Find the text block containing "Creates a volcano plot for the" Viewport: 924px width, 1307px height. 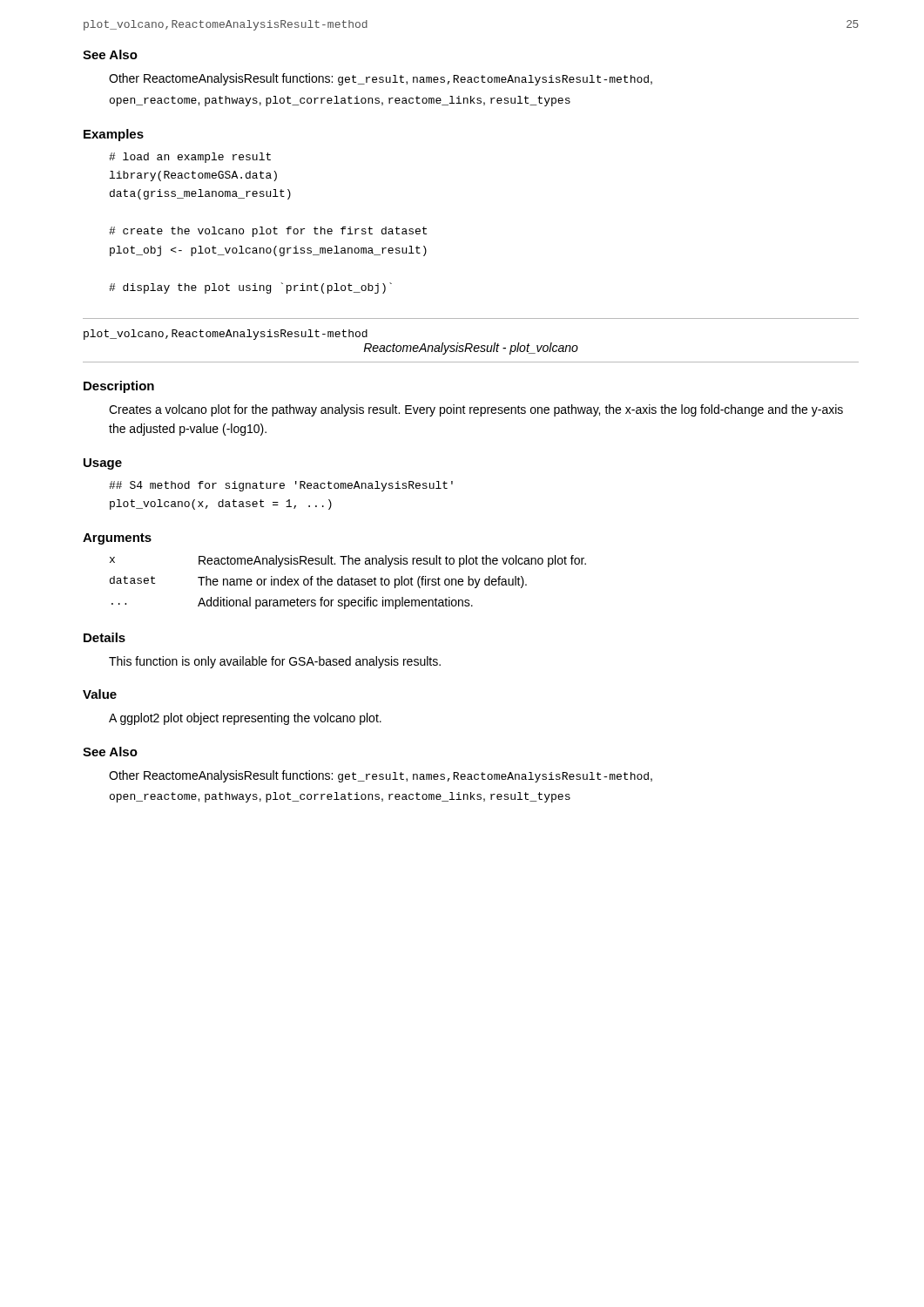tap(476, 419)
